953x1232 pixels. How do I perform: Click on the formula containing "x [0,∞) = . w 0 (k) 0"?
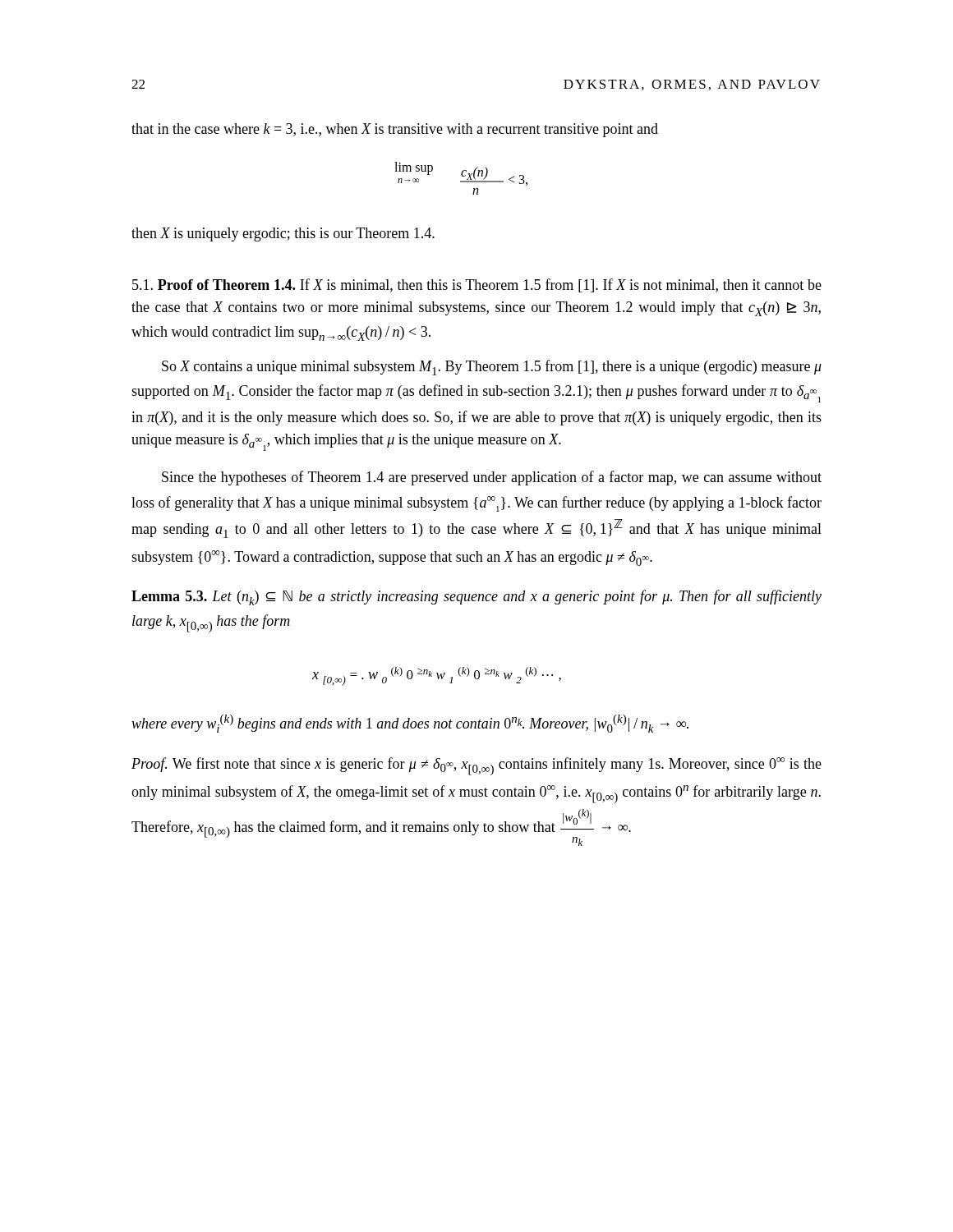click(476, 673)
